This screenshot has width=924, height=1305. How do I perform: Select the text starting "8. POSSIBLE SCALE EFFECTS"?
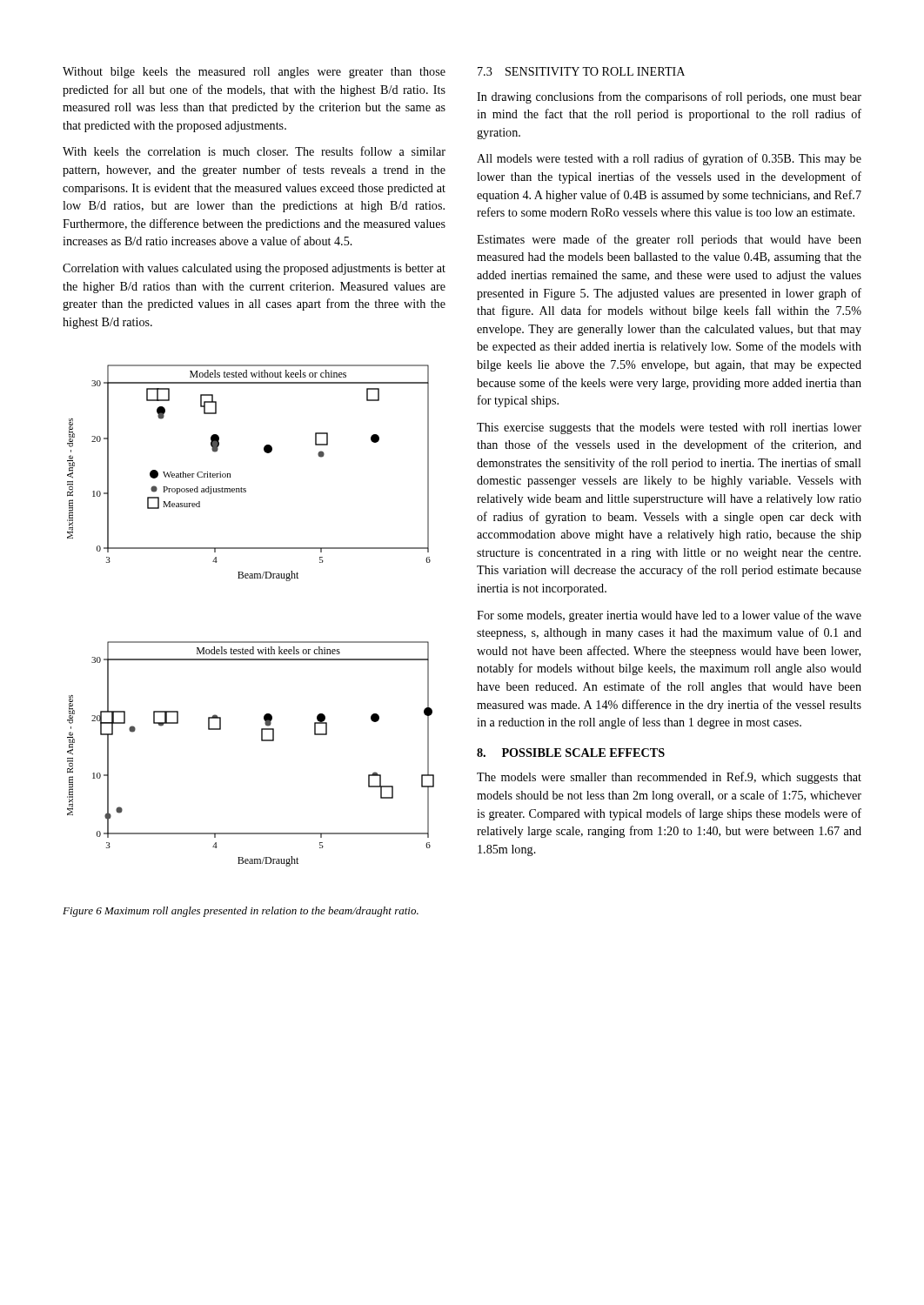pos(669,753)
